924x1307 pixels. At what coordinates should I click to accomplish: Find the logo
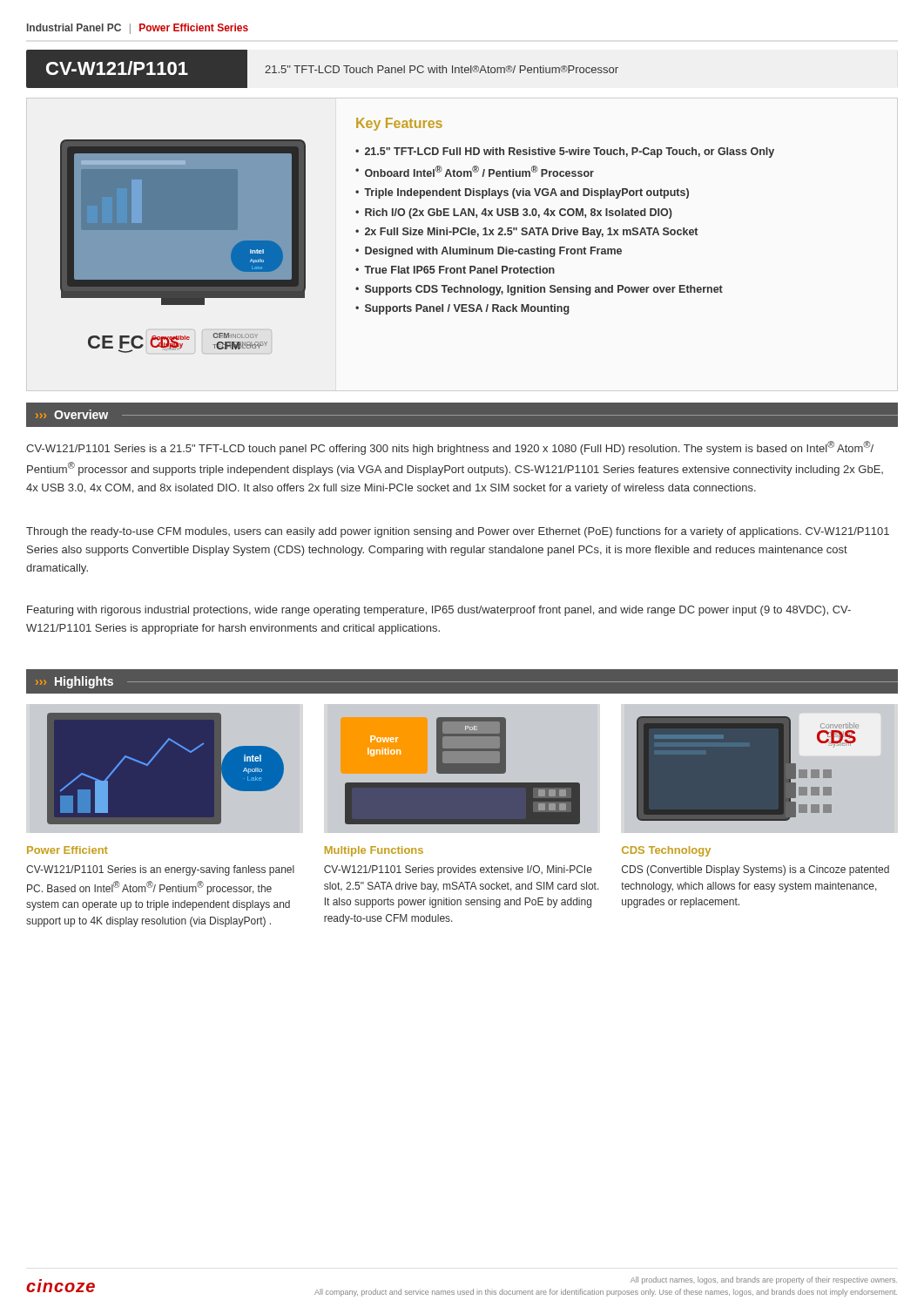point(183,341)
